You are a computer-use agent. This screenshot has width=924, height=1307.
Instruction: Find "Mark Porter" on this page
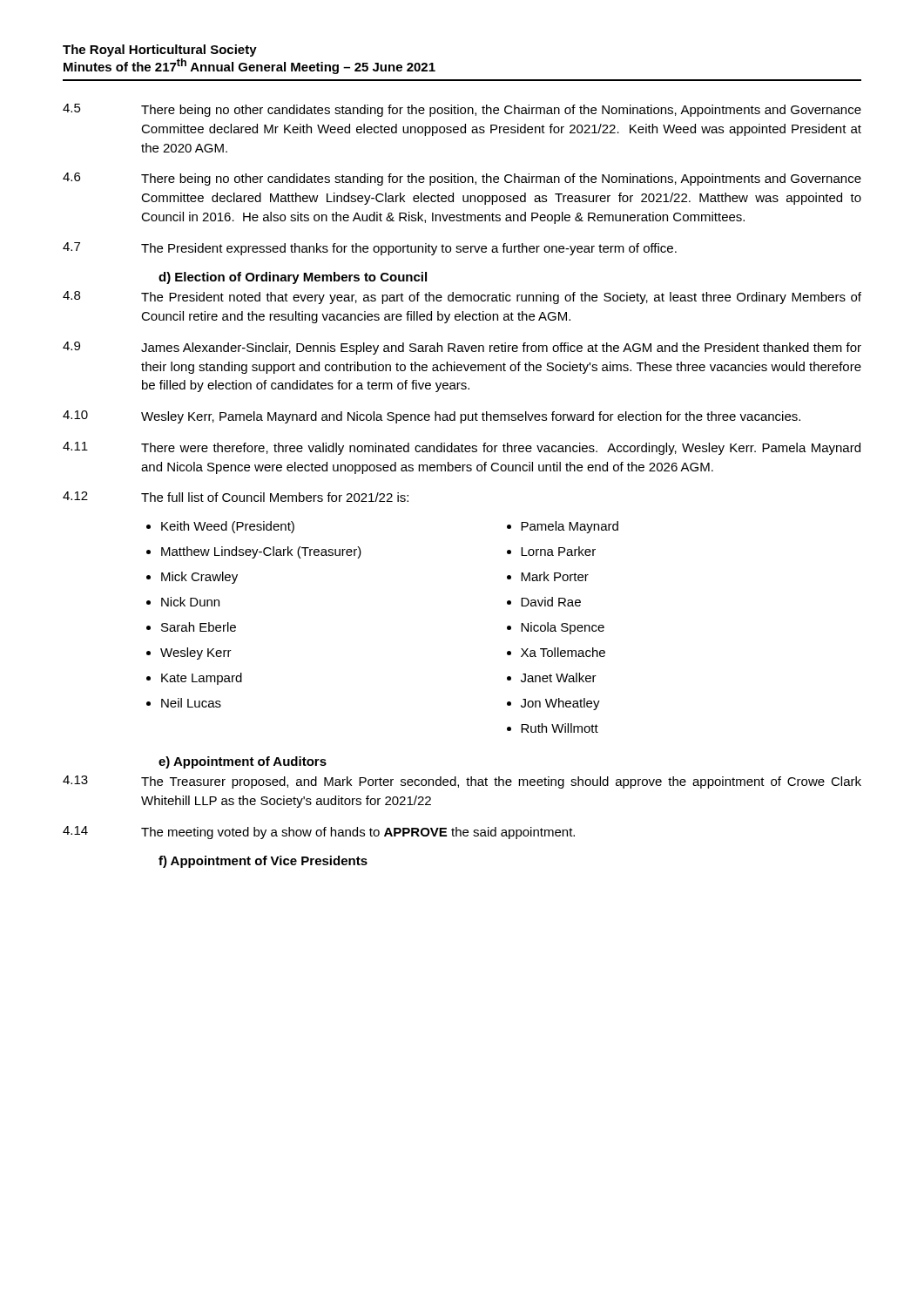point(555,576)
